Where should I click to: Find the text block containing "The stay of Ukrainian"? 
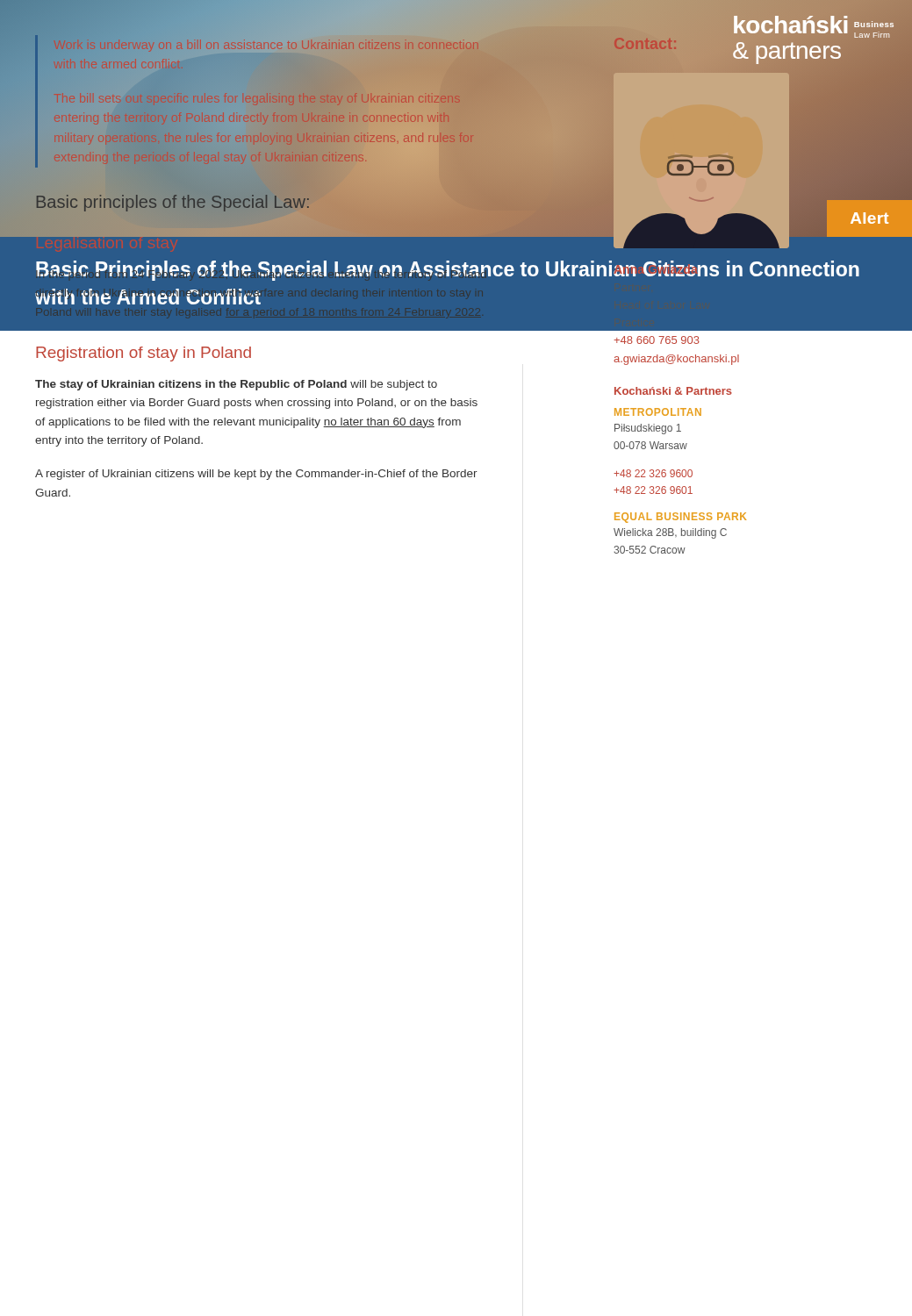pos(256,412)
